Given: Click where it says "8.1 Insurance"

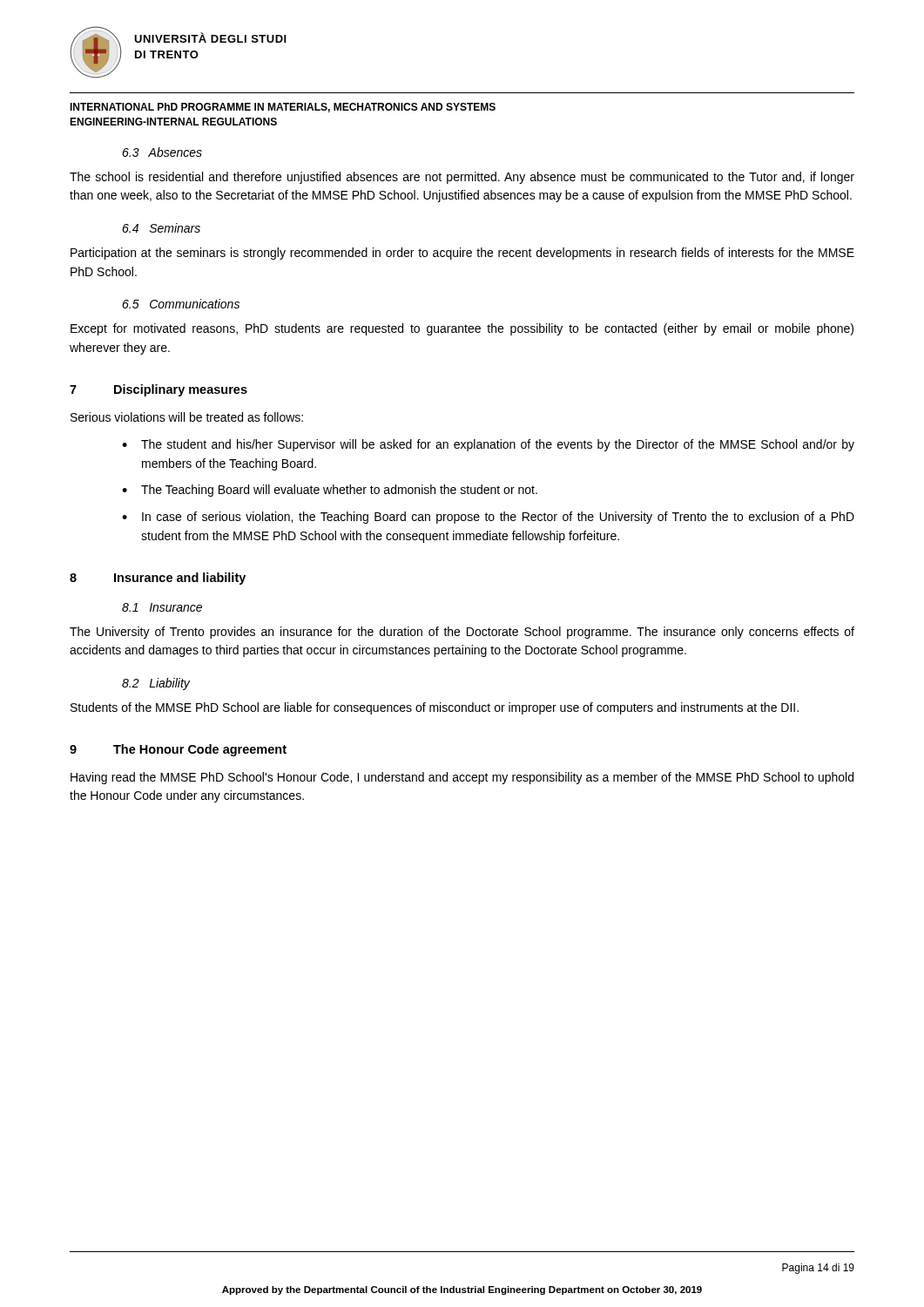Looking at the screenshot, I should 162,607.
